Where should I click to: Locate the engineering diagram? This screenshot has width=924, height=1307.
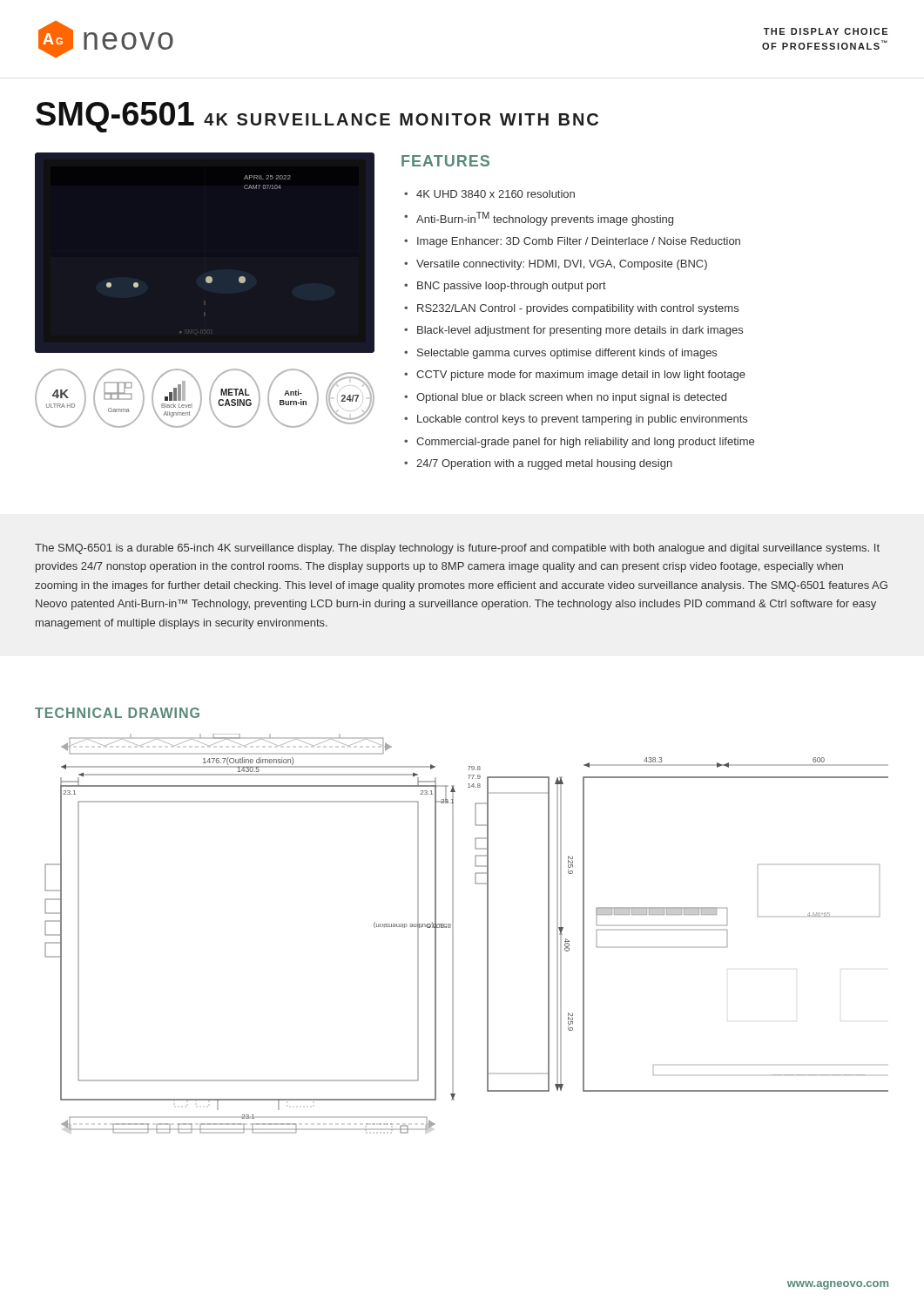pos(462,965)
